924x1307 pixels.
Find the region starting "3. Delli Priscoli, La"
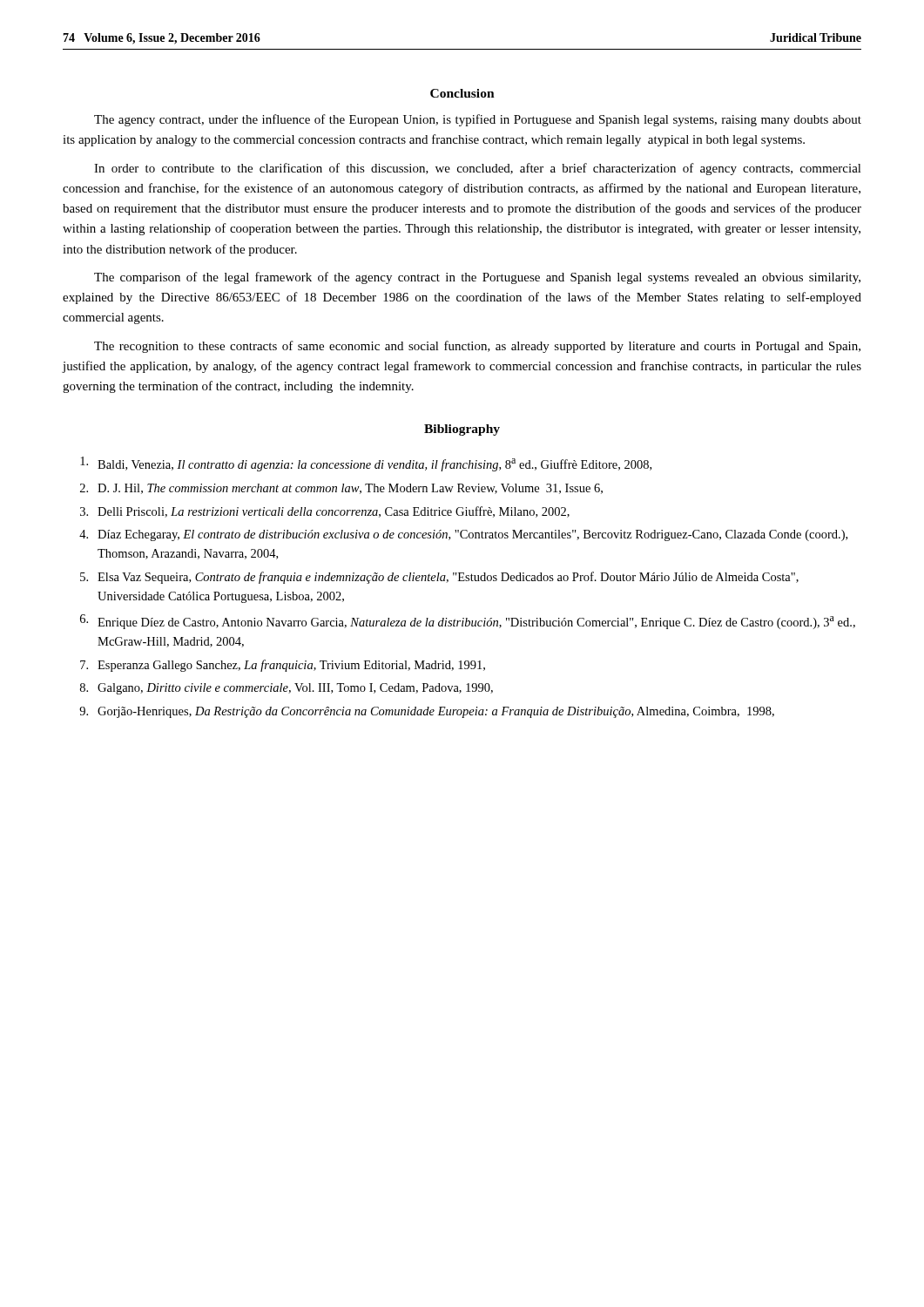pyautogui.click(x=462, y=512)
